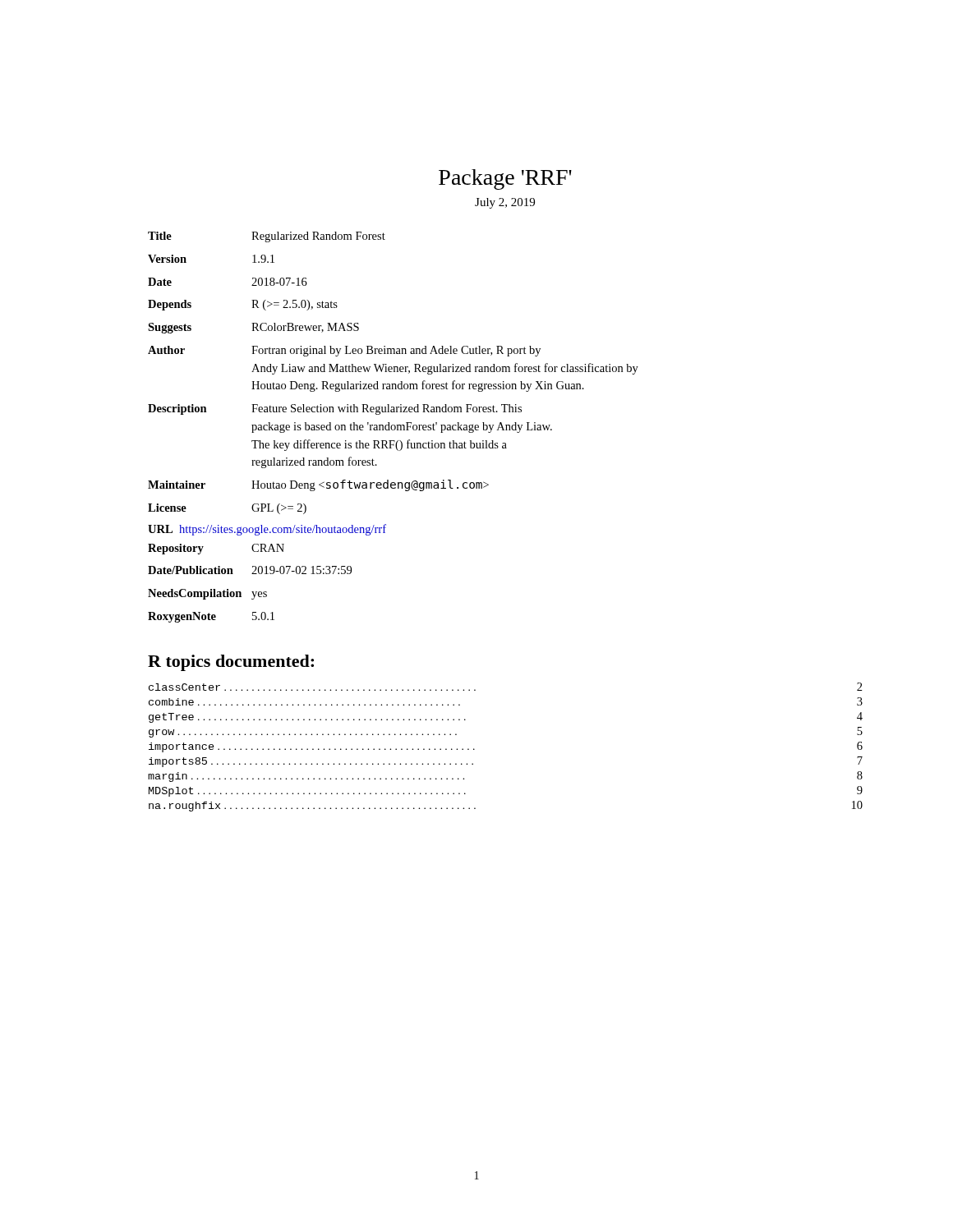Find the text with the text "NeedsCompilation yes"
Viewport: 953px width, 1232px height.
pos(207,594)
